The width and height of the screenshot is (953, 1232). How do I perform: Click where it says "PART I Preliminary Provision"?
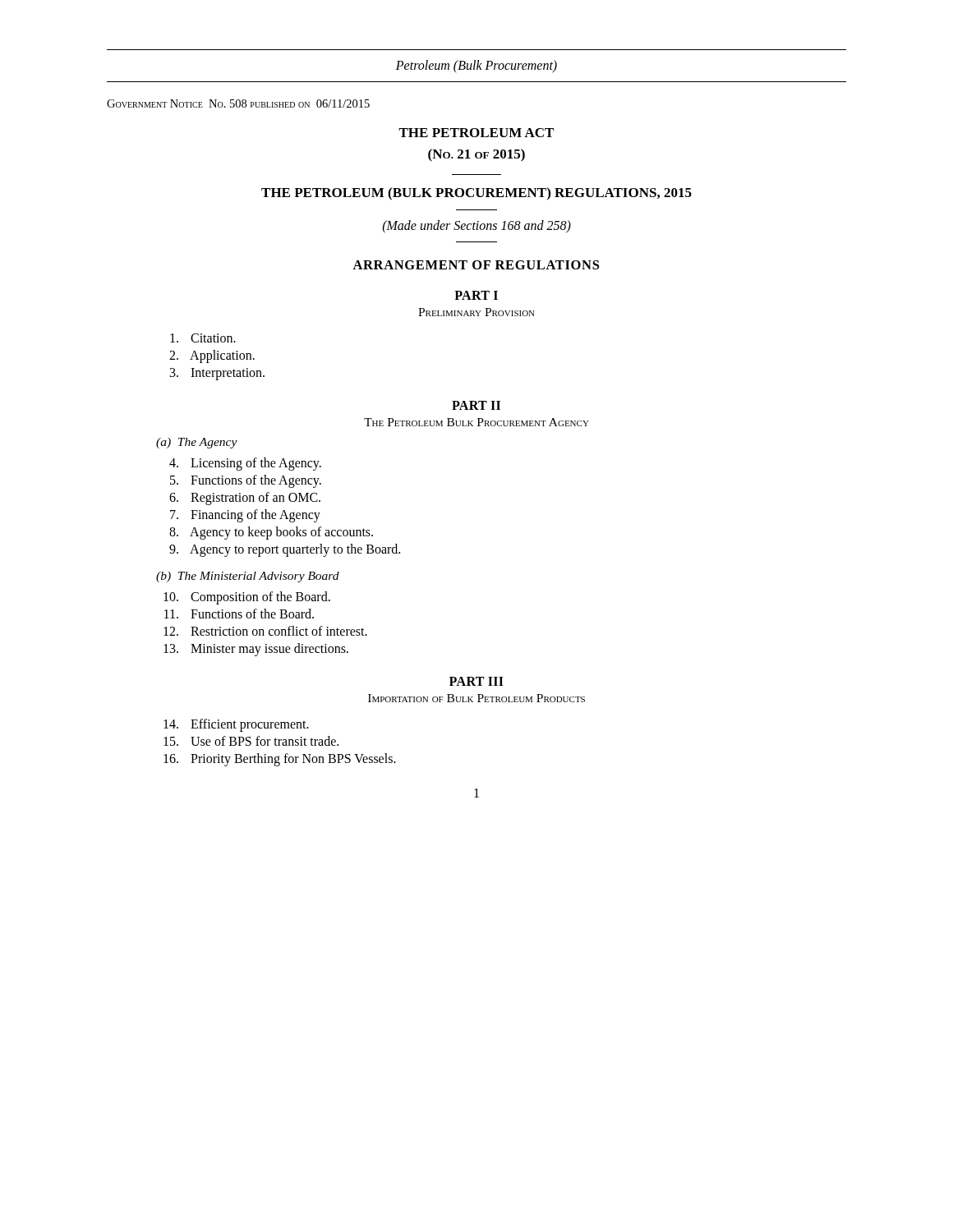[x=476, y=304]
